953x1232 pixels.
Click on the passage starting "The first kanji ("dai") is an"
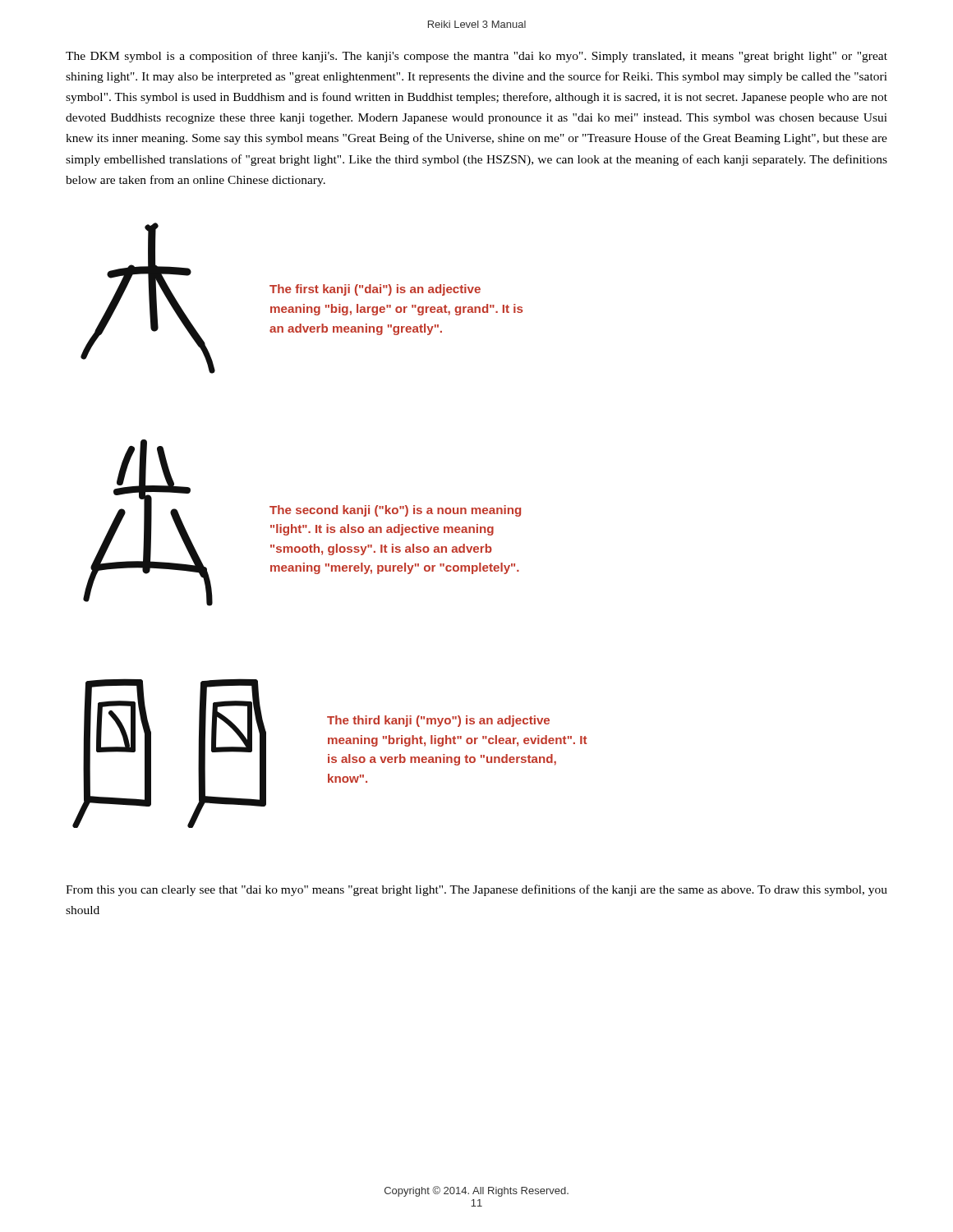click(396, 308)
